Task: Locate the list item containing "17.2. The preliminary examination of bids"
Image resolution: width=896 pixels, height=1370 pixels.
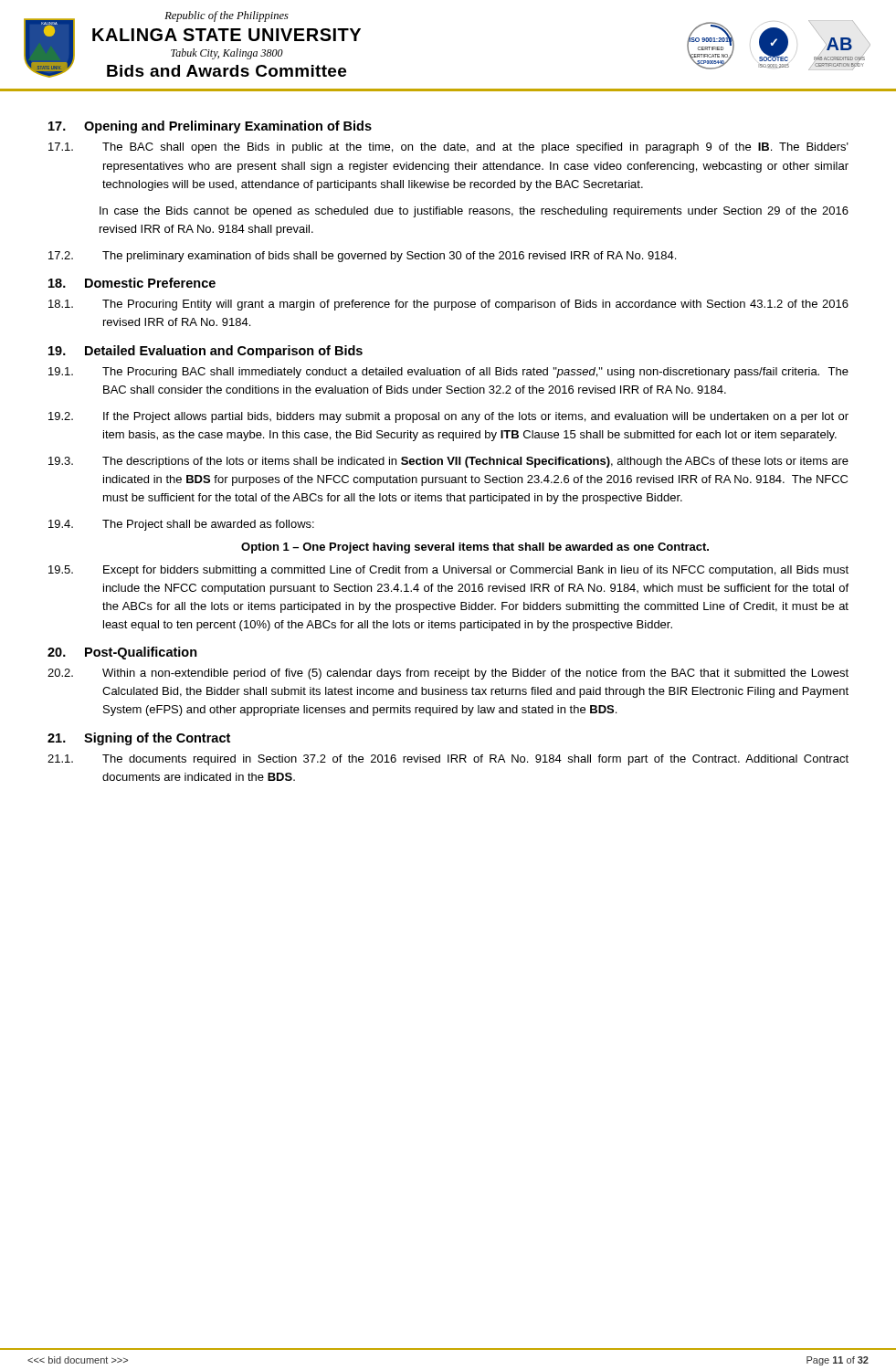Action: (448, 256)
